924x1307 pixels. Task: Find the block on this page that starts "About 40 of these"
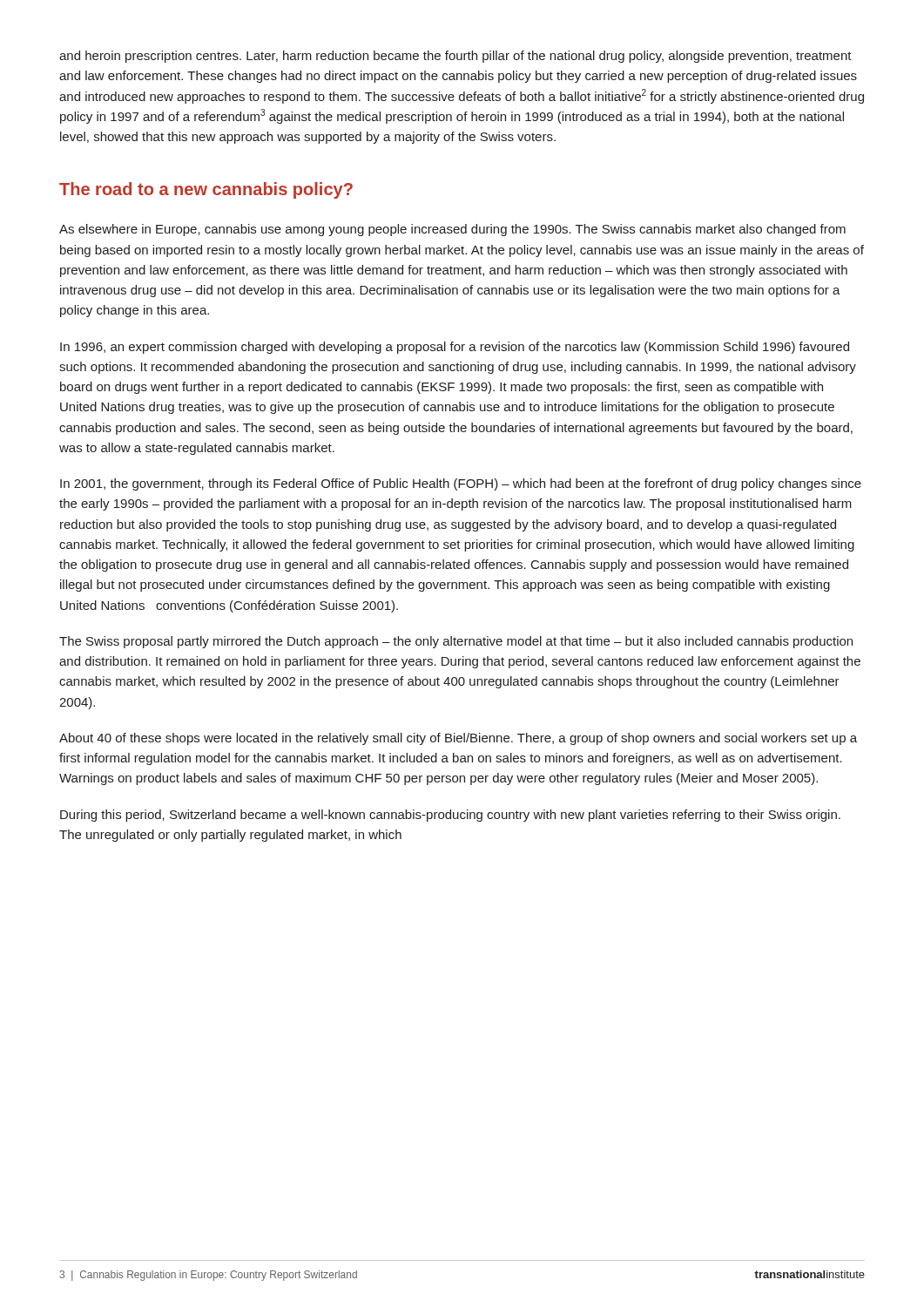[x=458, y=758]
